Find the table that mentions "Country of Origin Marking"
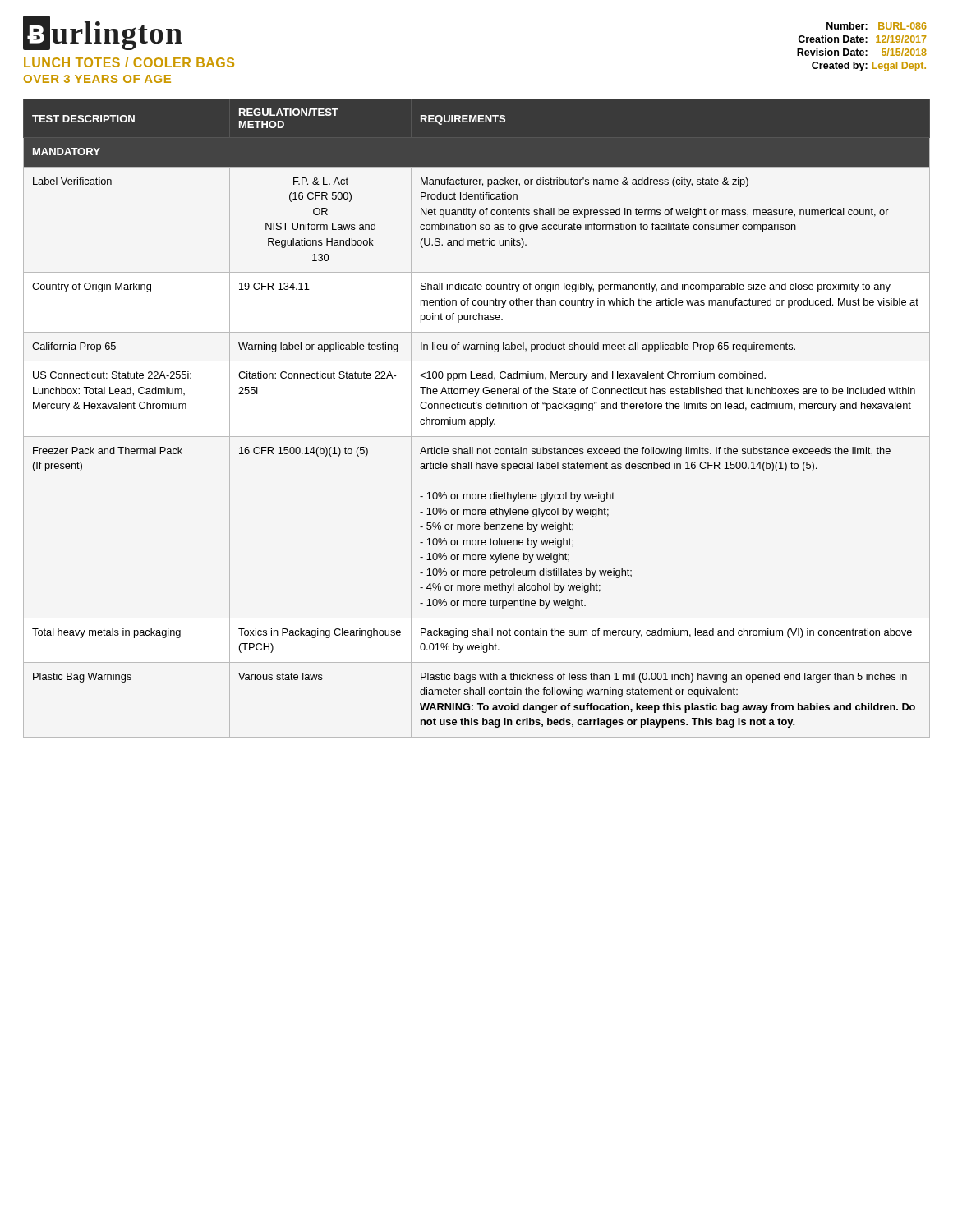 (x=476, y=418)
